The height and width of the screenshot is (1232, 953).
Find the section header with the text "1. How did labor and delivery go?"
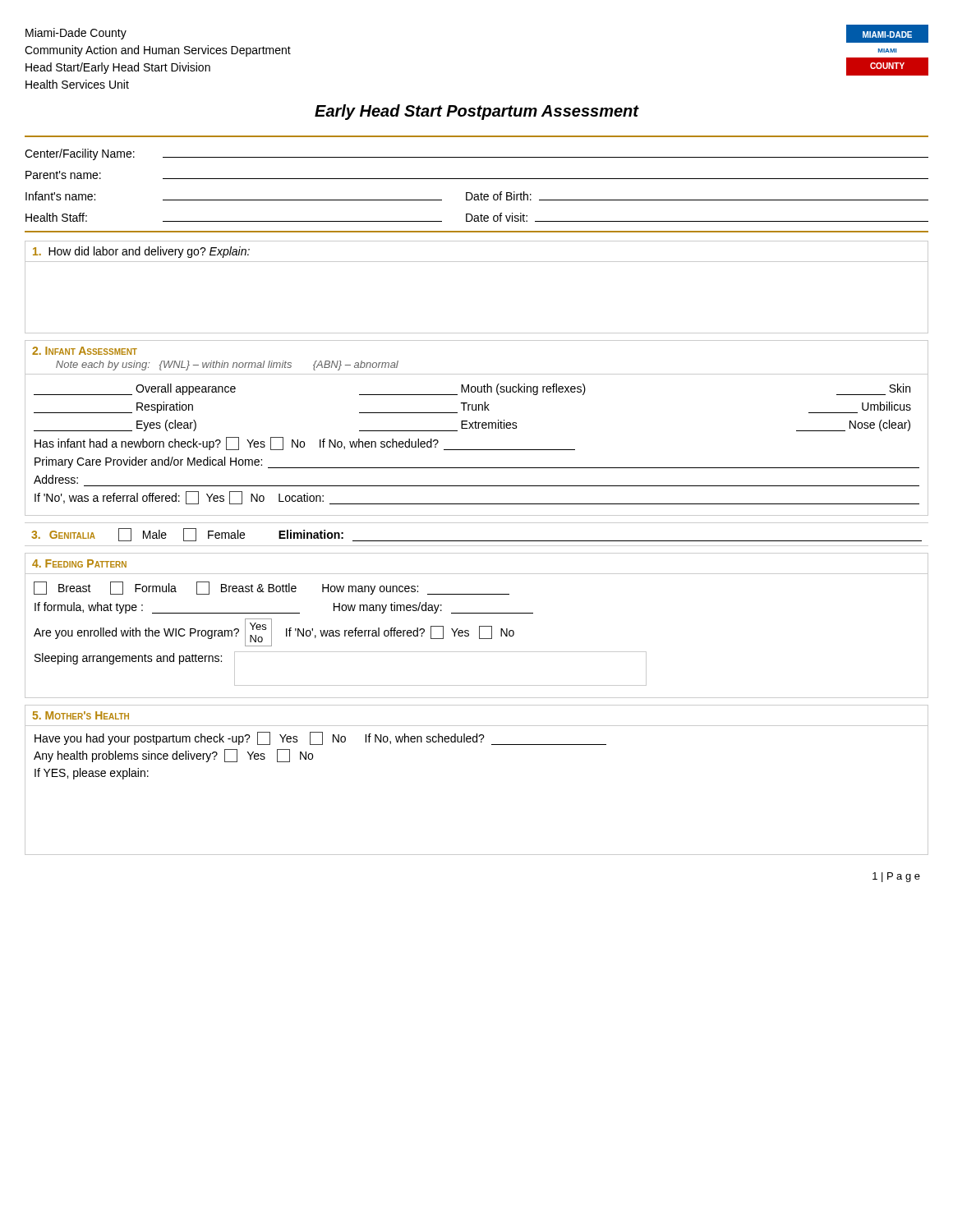click(141, 251)
